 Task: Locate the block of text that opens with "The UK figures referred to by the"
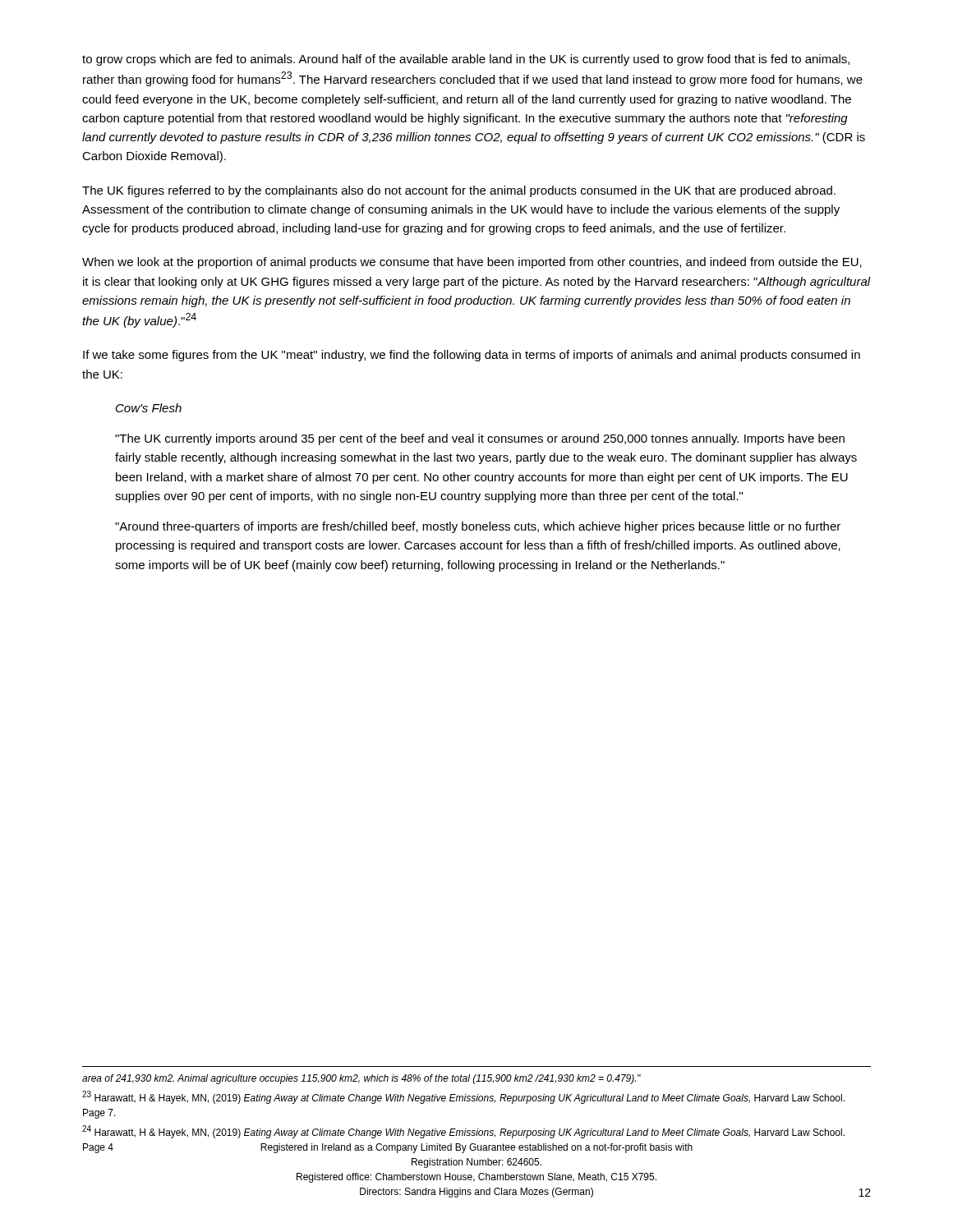pos(461,209)
